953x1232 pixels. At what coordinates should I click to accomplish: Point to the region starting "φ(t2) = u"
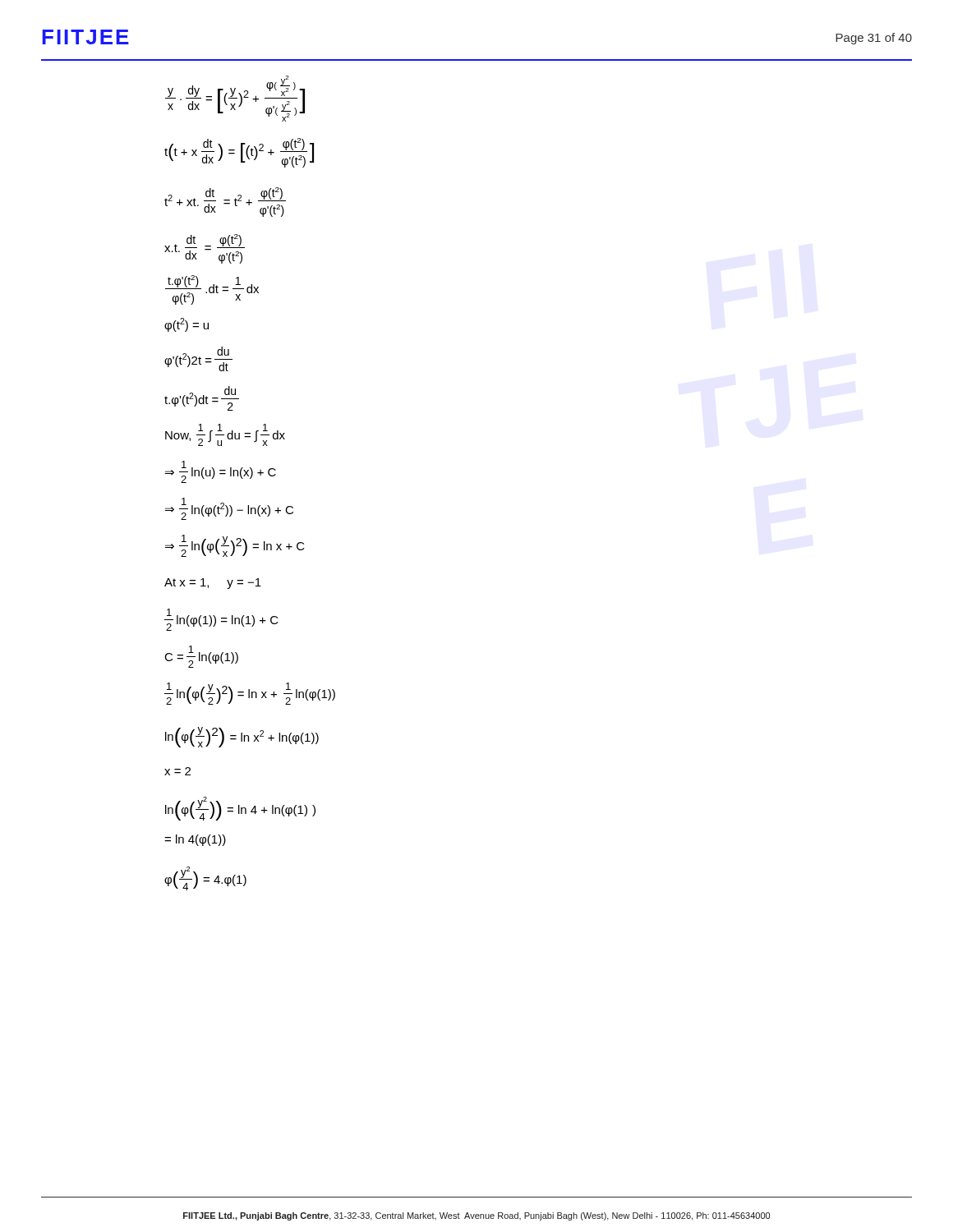pos(187,324)
